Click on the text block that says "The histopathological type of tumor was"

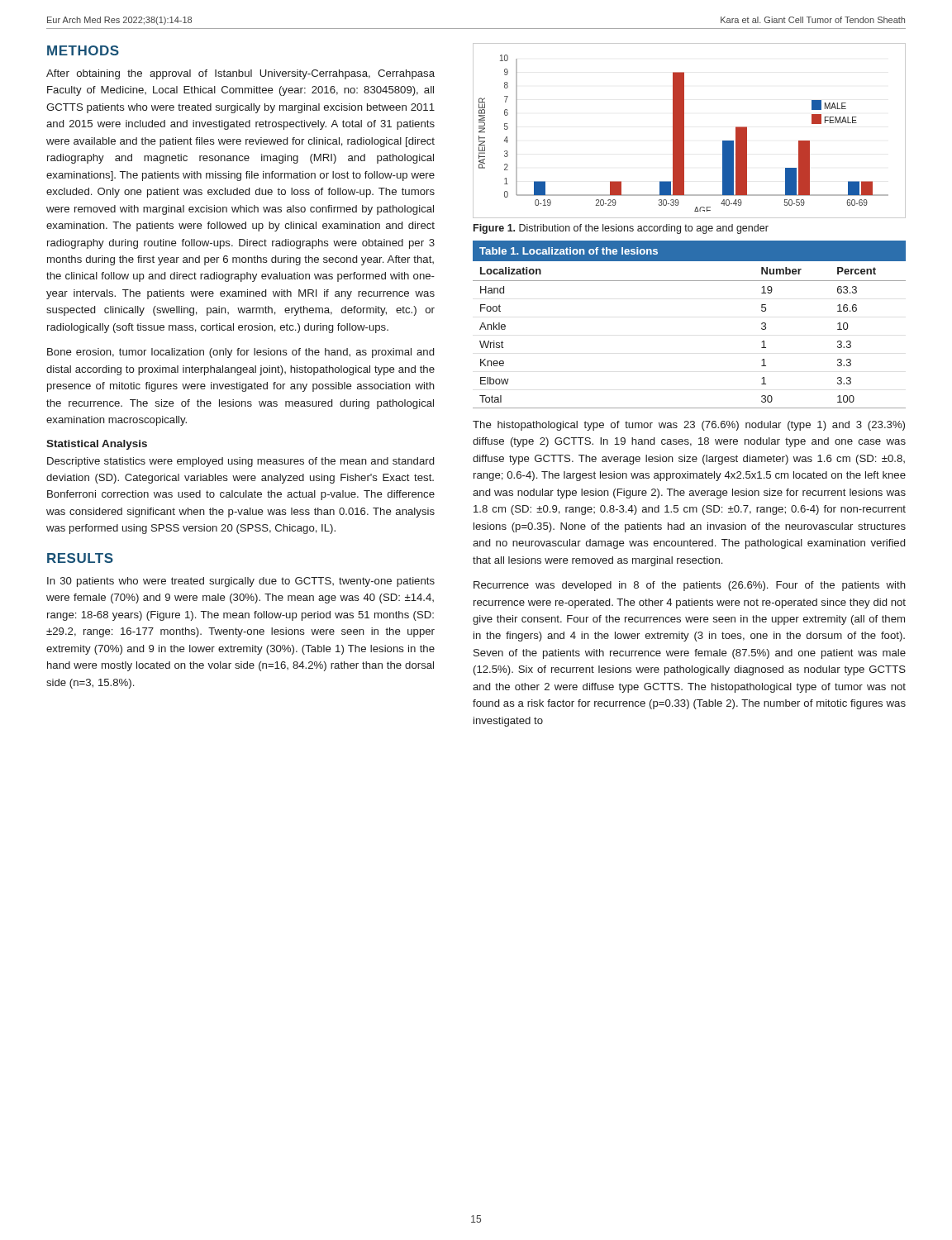pyautogui.click(x=689, y=492)
